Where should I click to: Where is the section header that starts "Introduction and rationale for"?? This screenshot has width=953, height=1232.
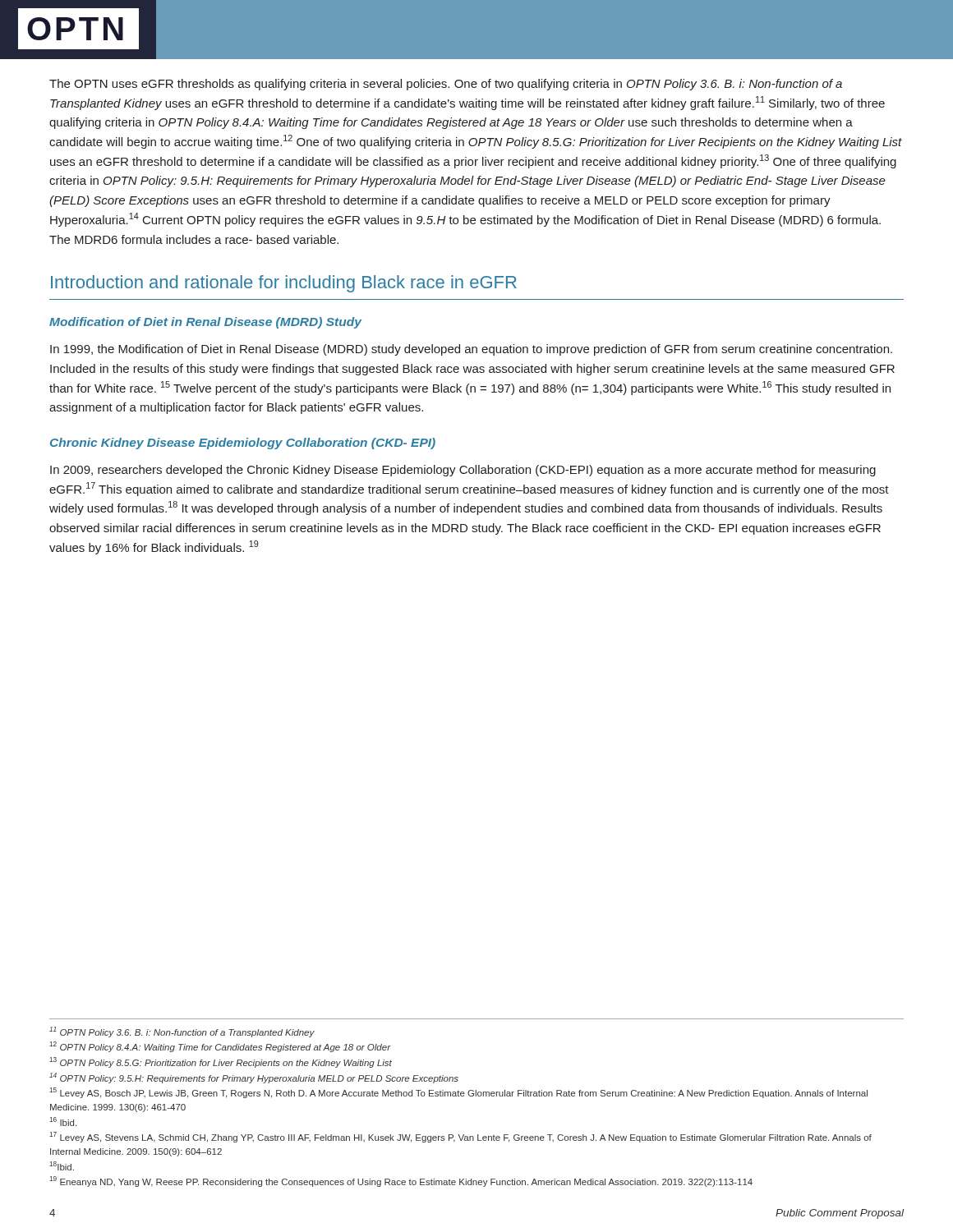[x=283, y=282]
